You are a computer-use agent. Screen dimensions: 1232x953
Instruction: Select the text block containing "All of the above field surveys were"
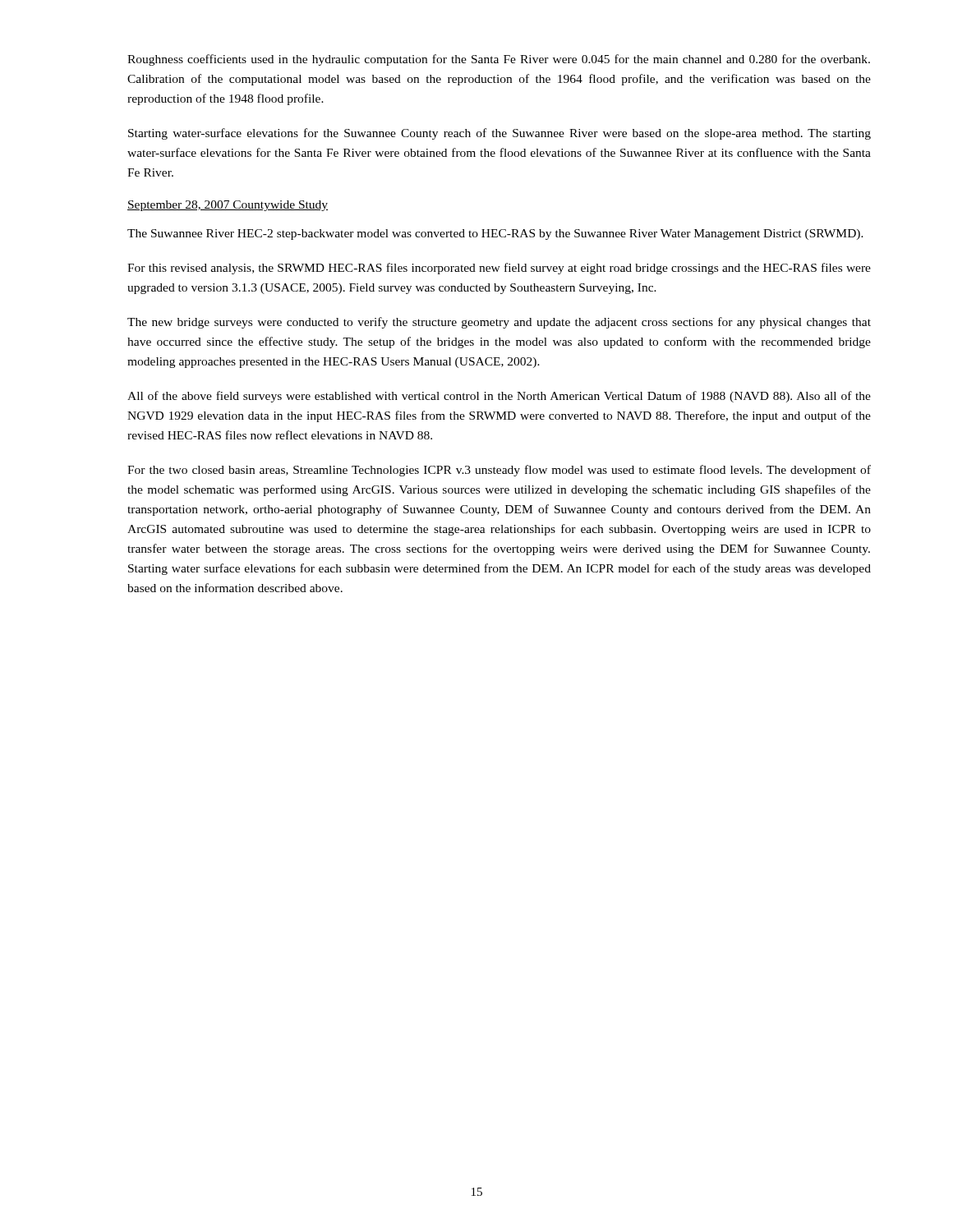coord(499,415)
